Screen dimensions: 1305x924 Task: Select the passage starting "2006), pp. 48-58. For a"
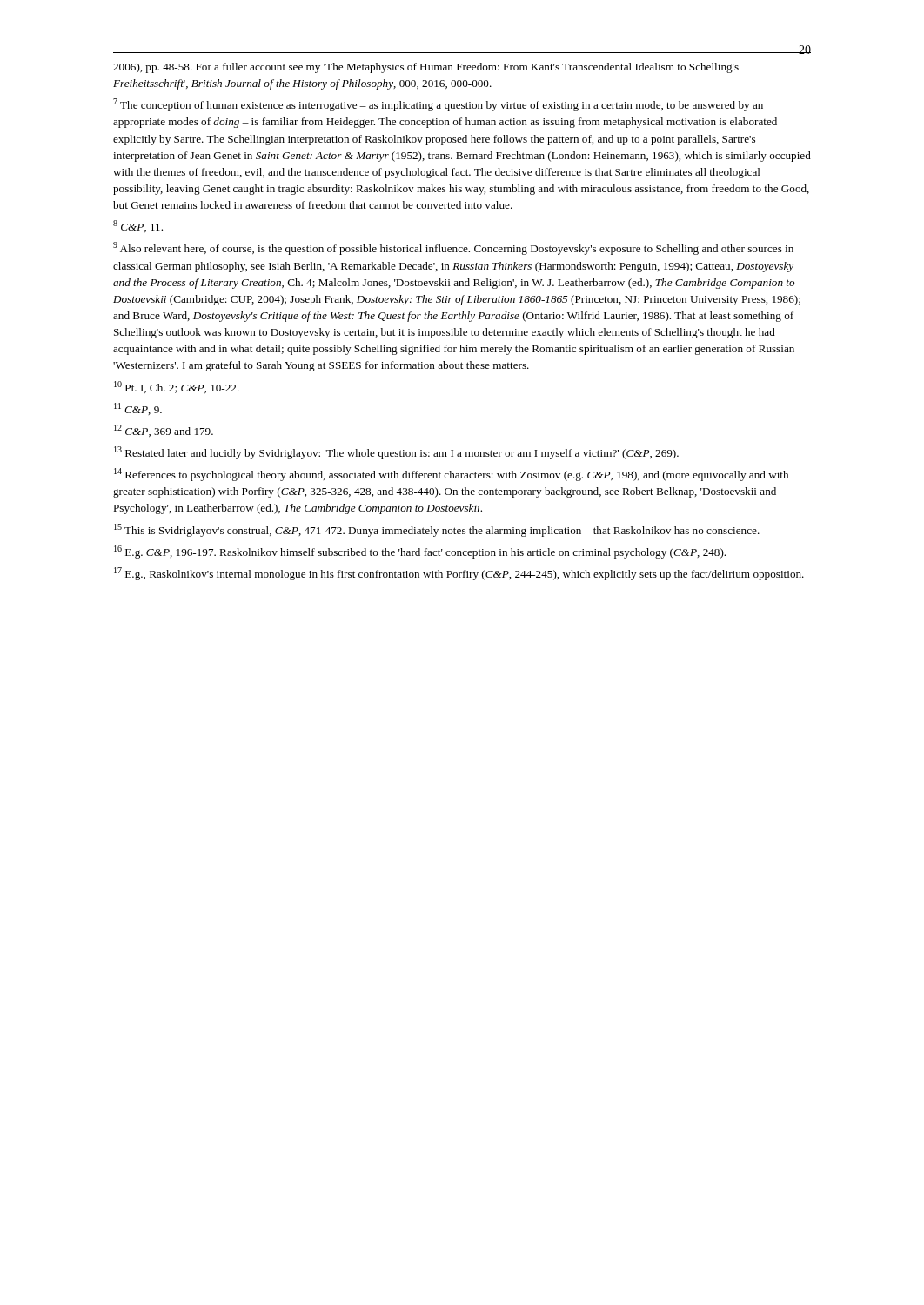point(462,75)
